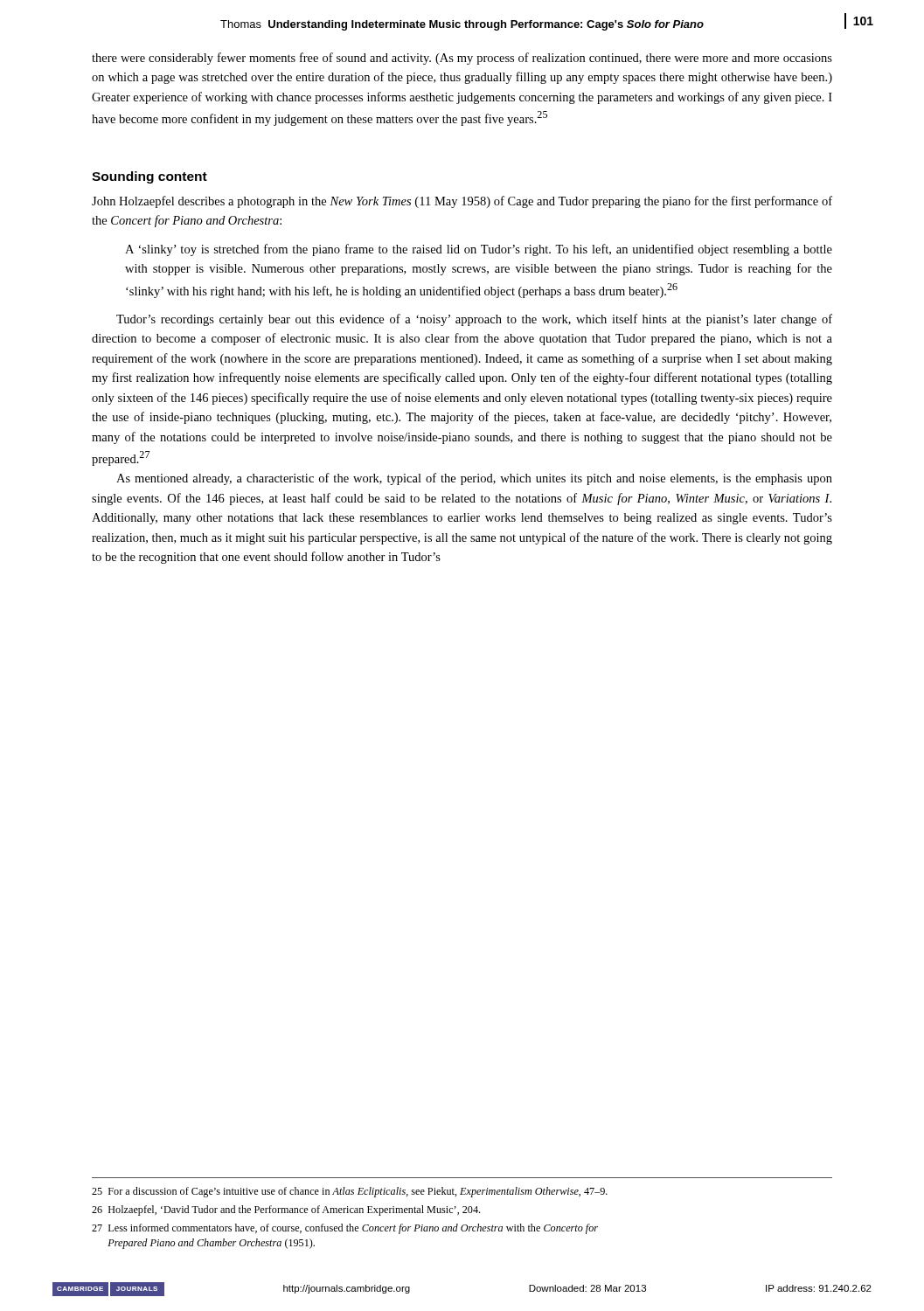
Task: Select the text block that says "Tudor’s recordings certainly bear"
Action: [462, 389]
